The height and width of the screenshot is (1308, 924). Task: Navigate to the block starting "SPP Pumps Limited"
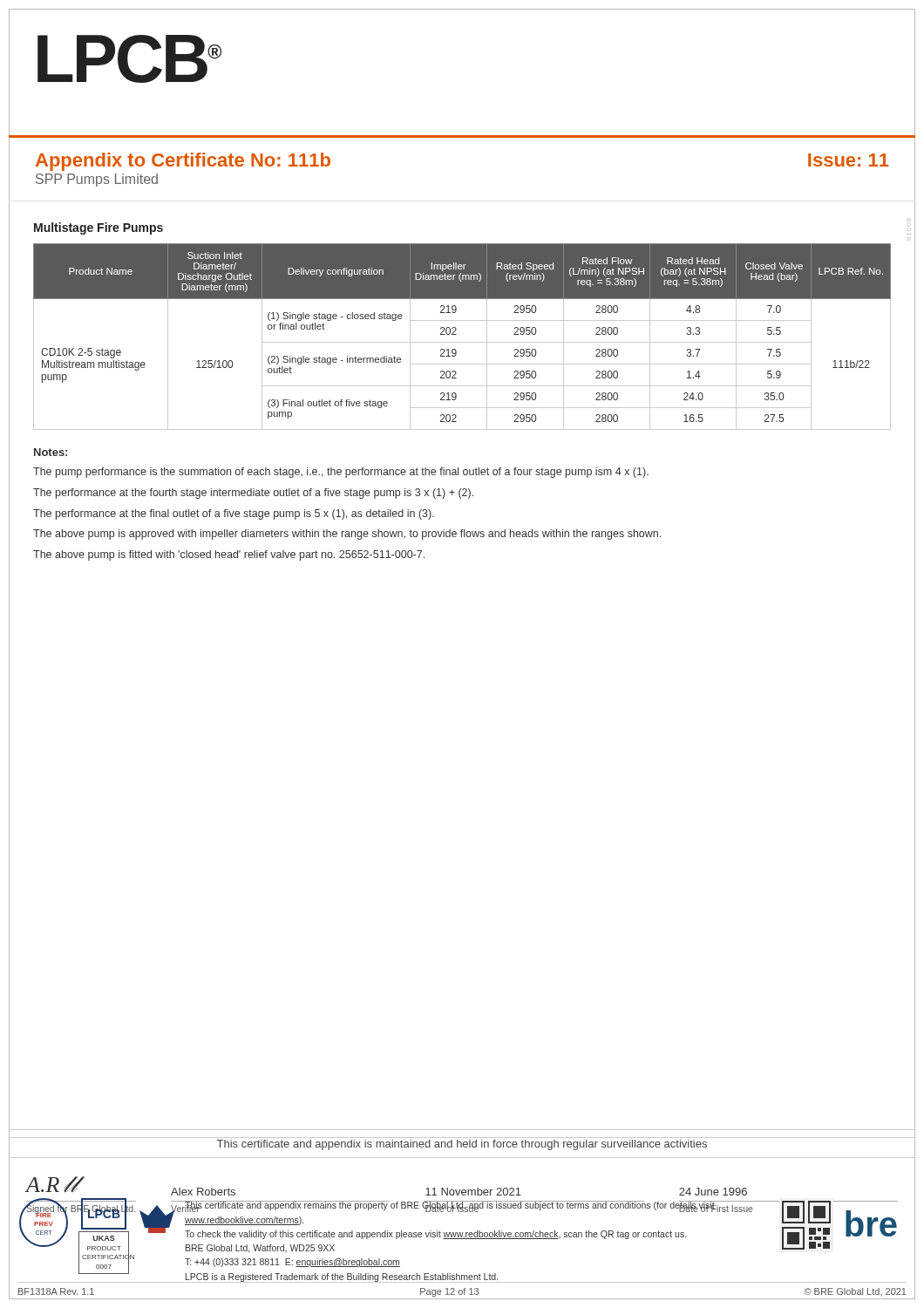click(x=97, y=179)
